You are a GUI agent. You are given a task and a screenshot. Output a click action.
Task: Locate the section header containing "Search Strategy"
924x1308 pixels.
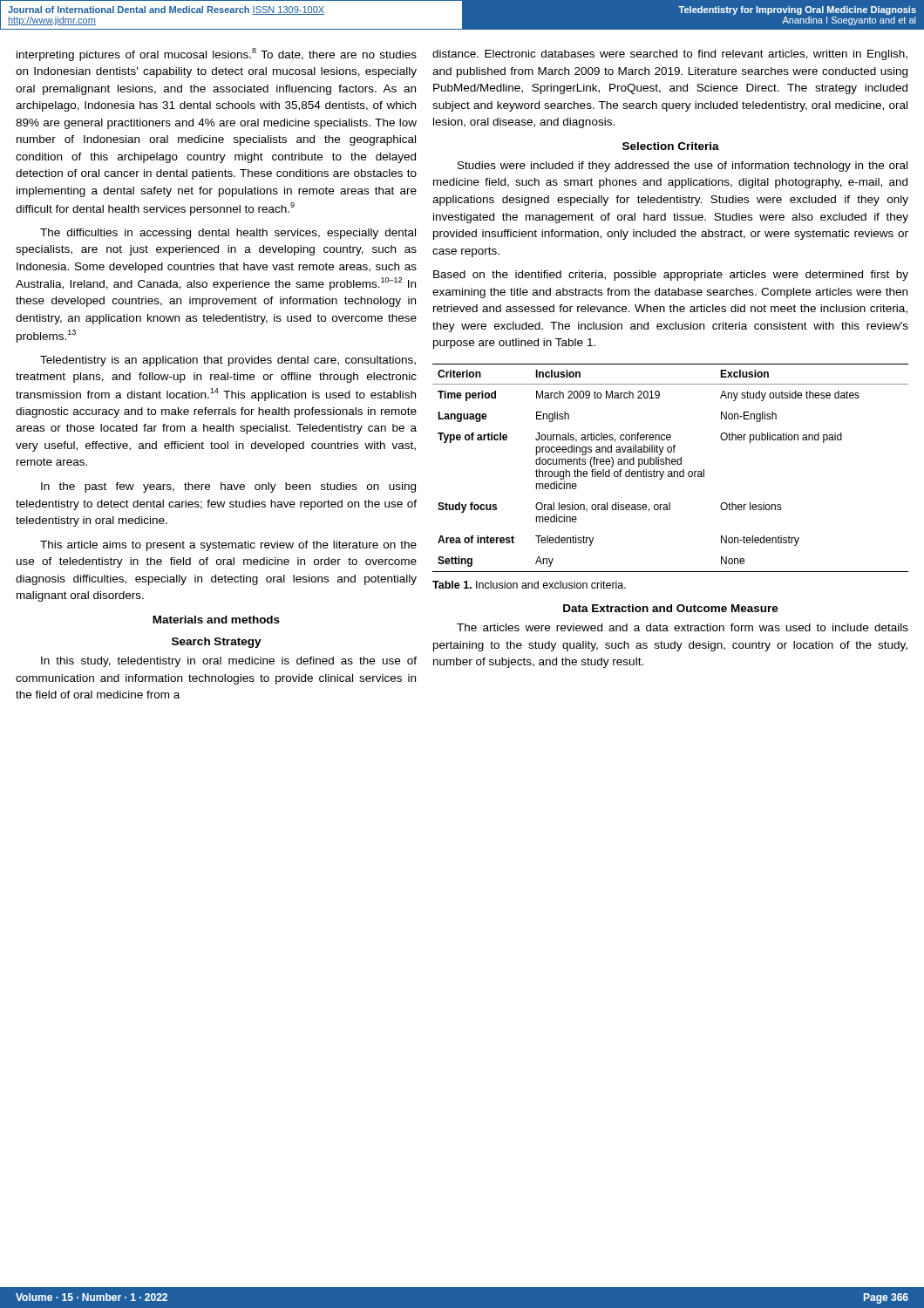216,641
